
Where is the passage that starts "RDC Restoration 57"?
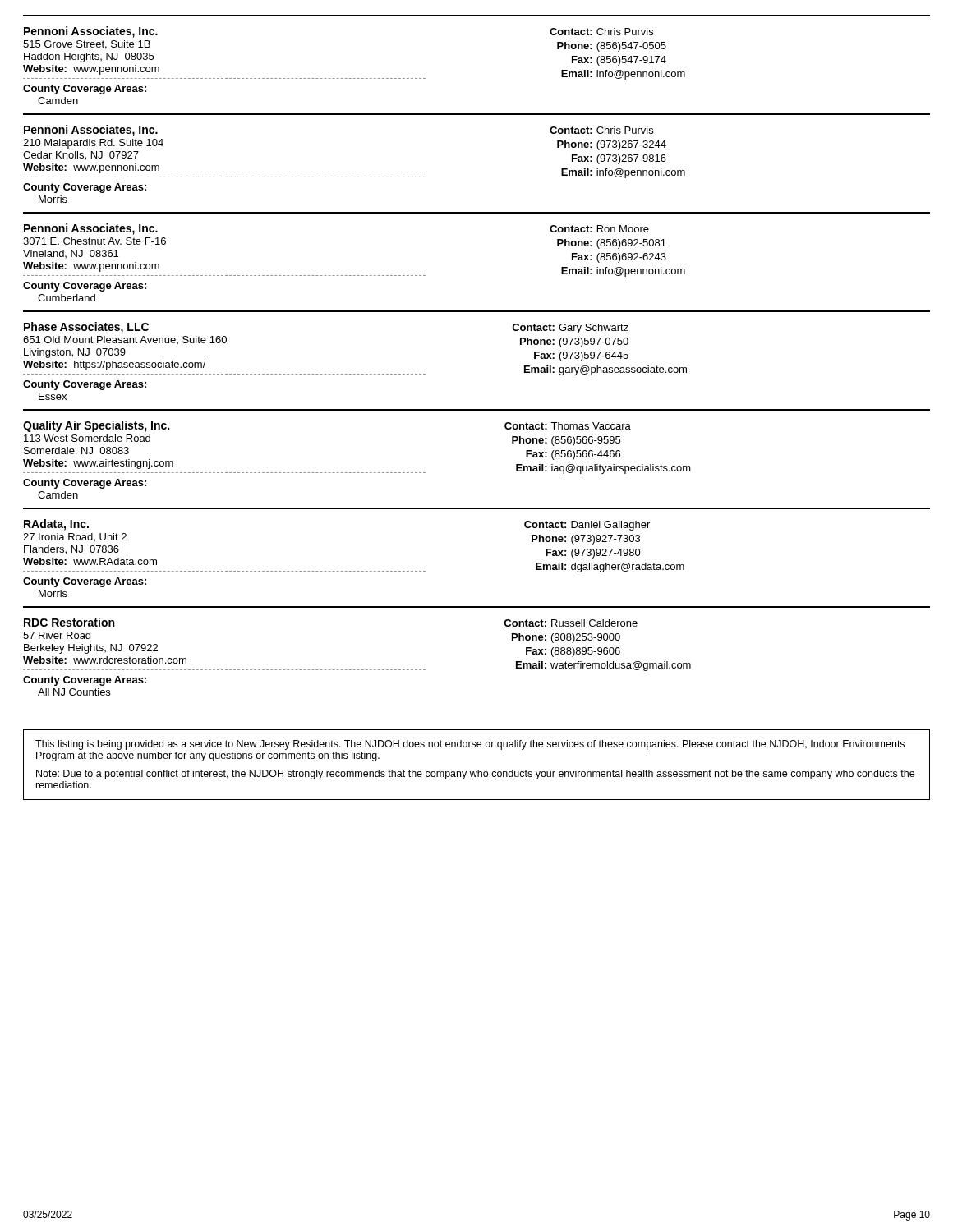coord(65,622)
